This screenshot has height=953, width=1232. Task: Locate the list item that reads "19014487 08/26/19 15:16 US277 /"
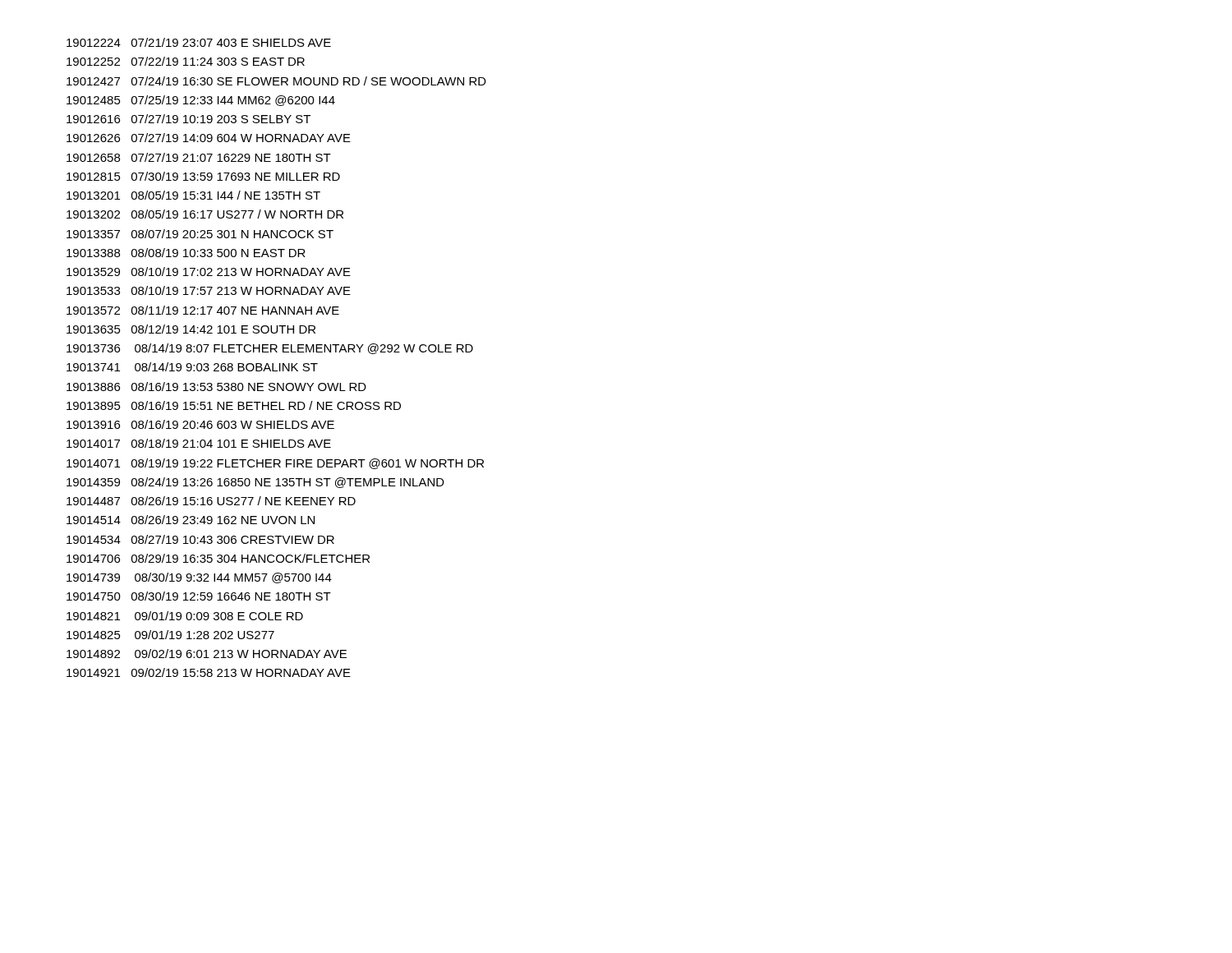coord(211,501)
